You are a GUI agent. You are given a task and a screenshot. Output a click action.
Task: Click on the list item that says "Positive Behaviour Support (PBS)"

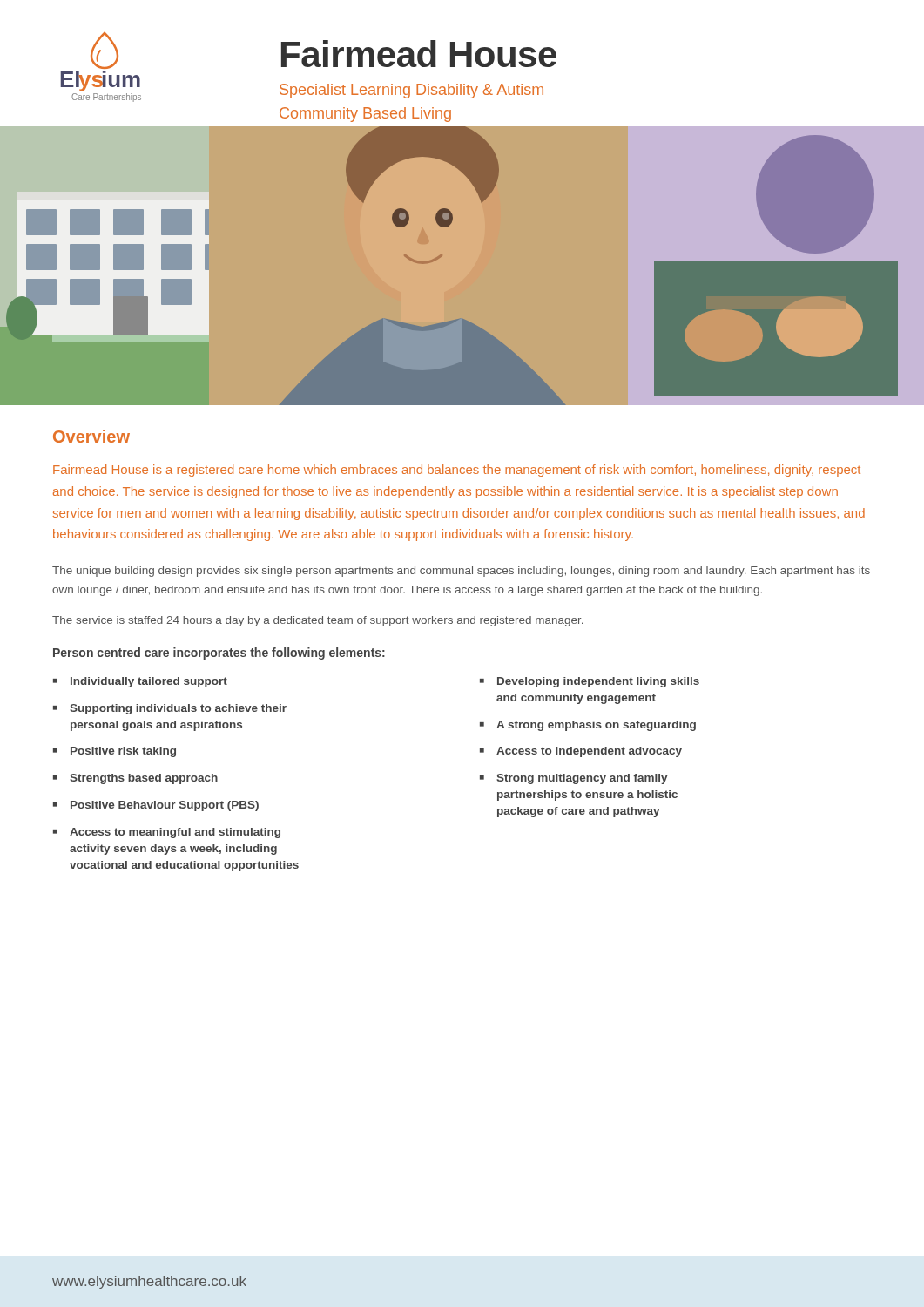[164, 805]
